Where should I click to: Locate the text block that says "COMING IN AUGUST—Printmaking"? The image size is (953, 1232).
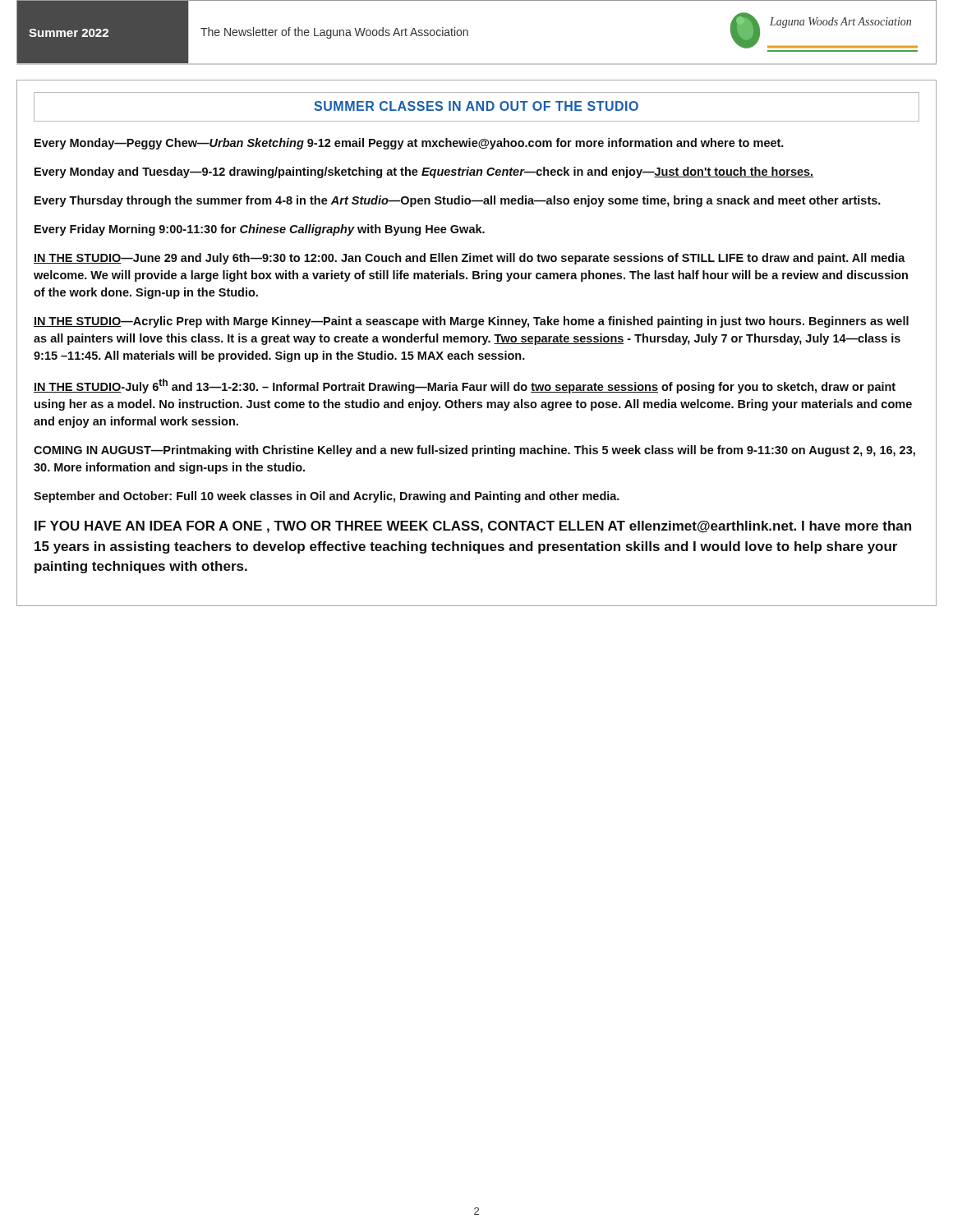[475, 459]
